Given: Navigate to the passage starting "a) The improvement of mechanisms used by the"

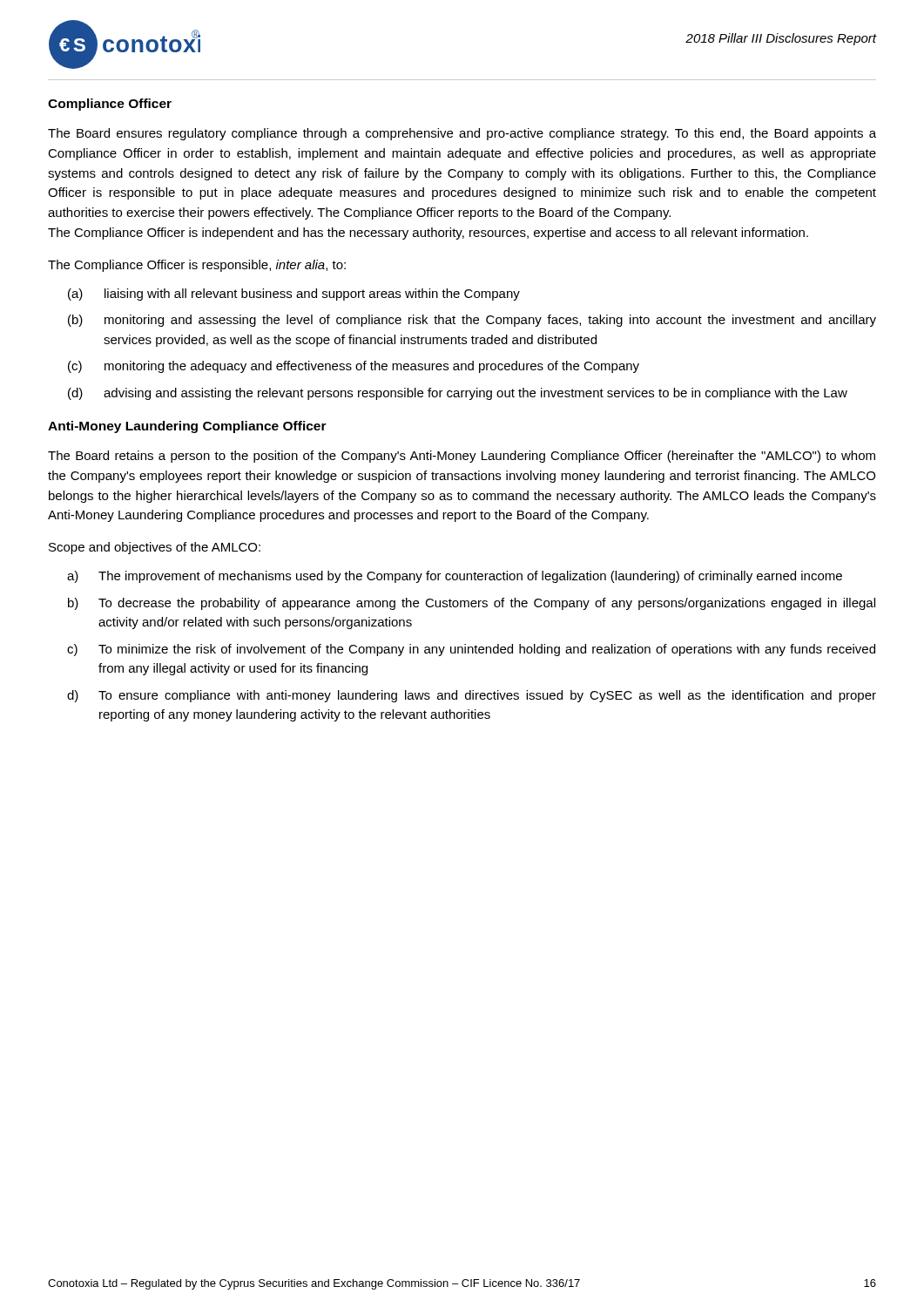Looking at the screenshot, I should pyautogui.click(x=462, y=576).
